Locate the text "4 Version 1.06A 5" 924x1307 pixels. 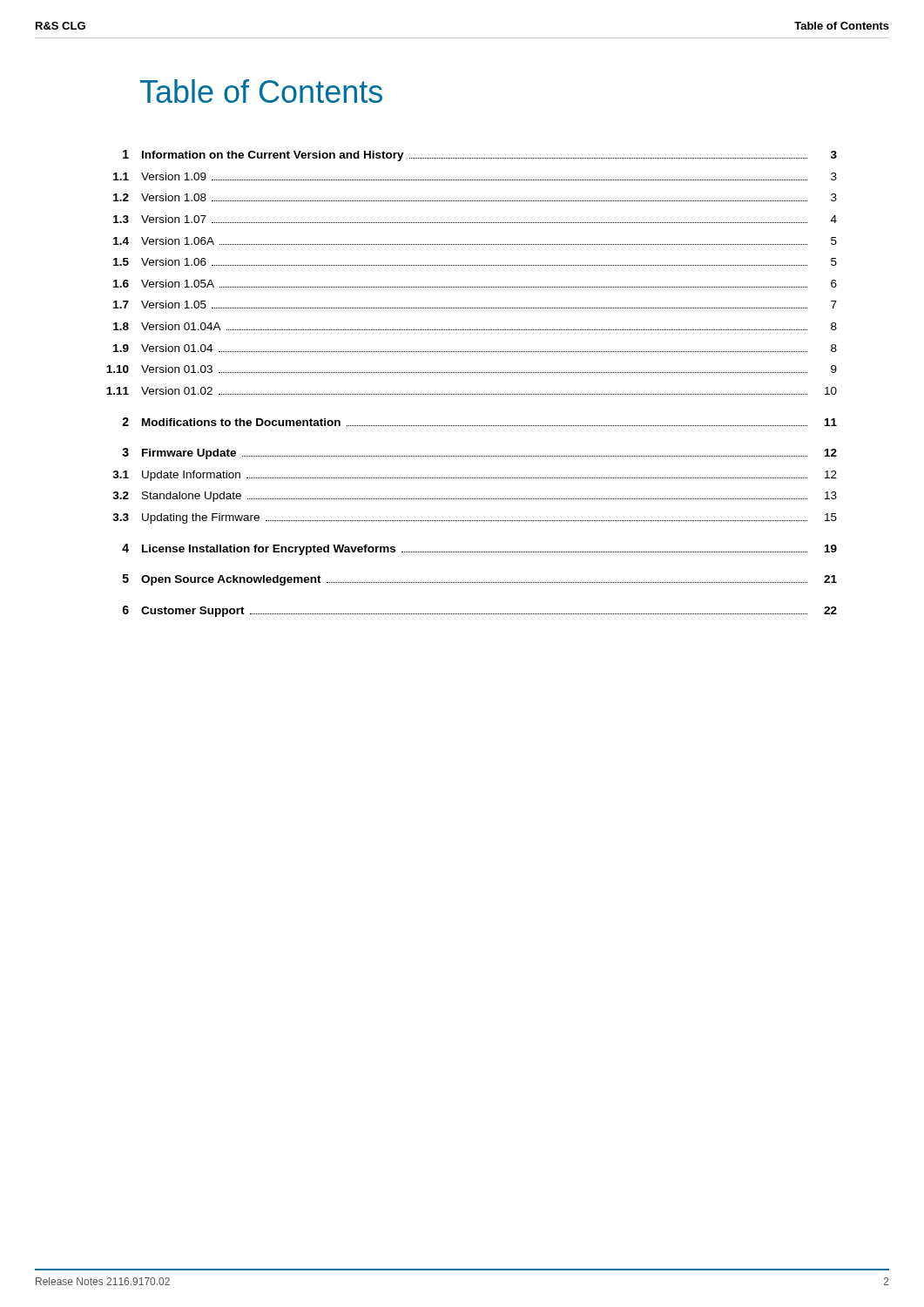coord(462,241)
